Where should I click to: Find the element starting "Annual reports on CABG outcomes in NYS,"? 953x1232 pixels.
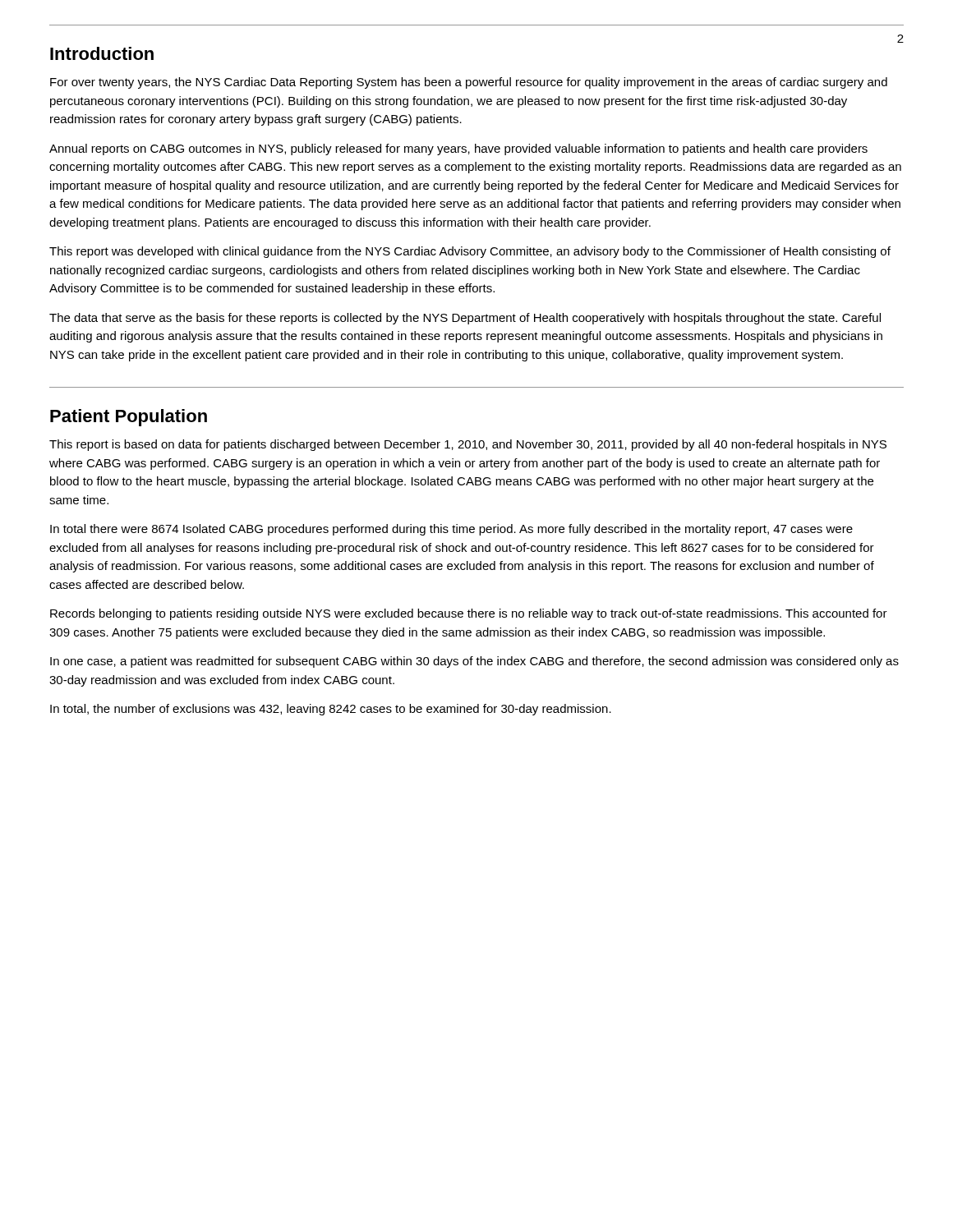[x=476, y=185]
